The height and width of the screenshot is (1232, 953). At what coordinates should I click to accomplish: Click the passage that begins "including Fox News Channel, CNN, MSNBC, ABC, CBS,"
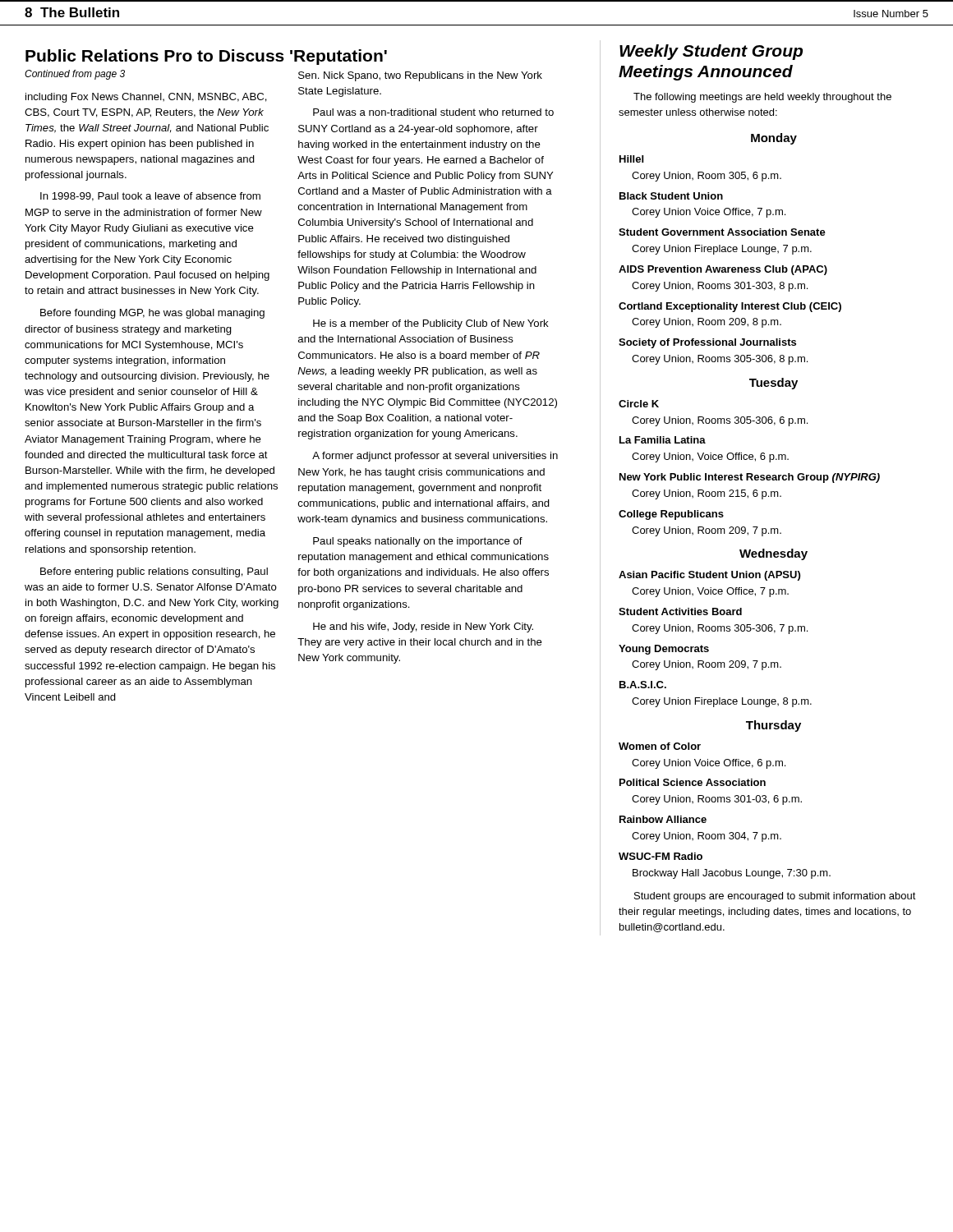coord(152,396)
